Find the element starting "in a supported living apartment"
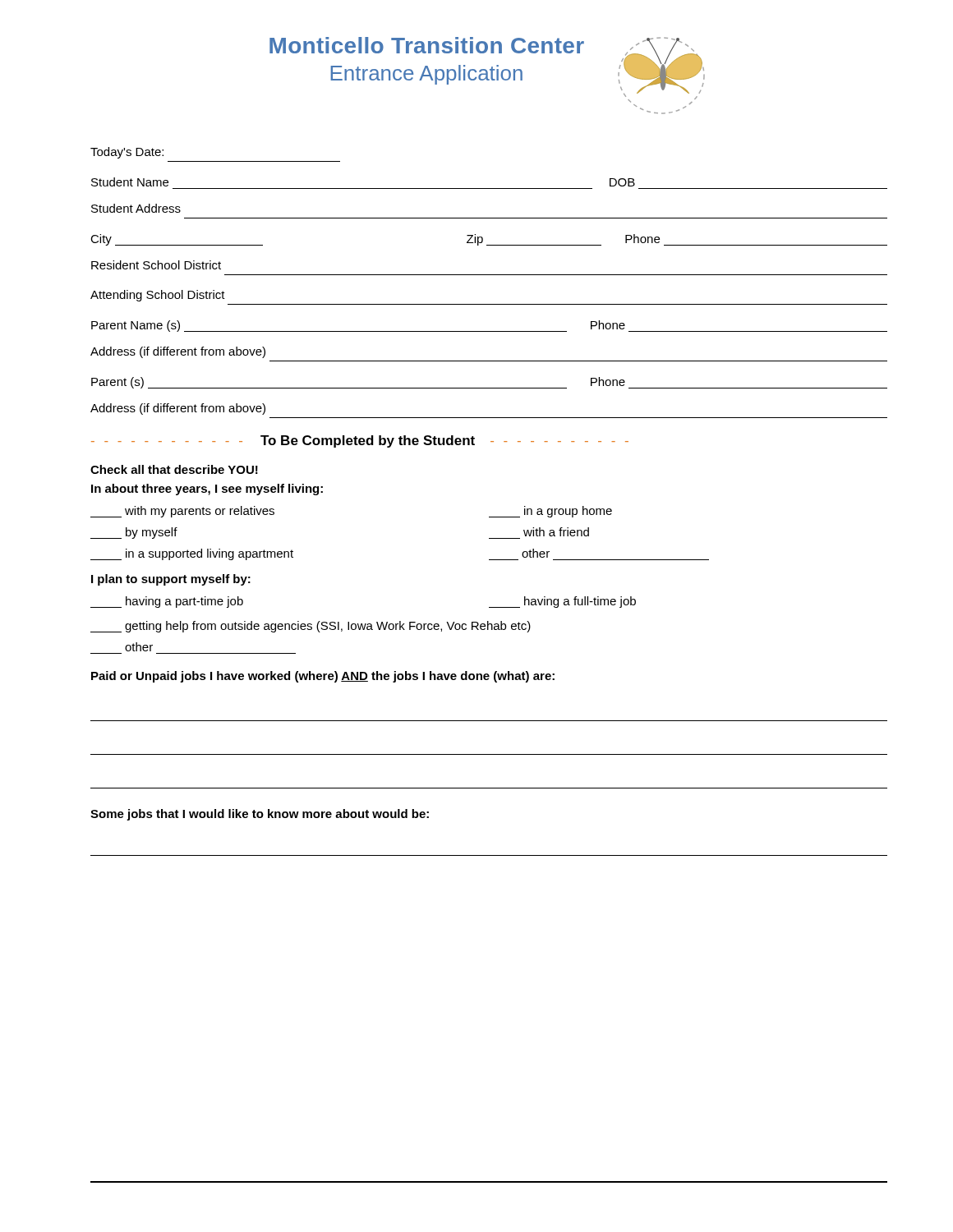Viewport: 953px width, 1232px height. pos(192,552)
